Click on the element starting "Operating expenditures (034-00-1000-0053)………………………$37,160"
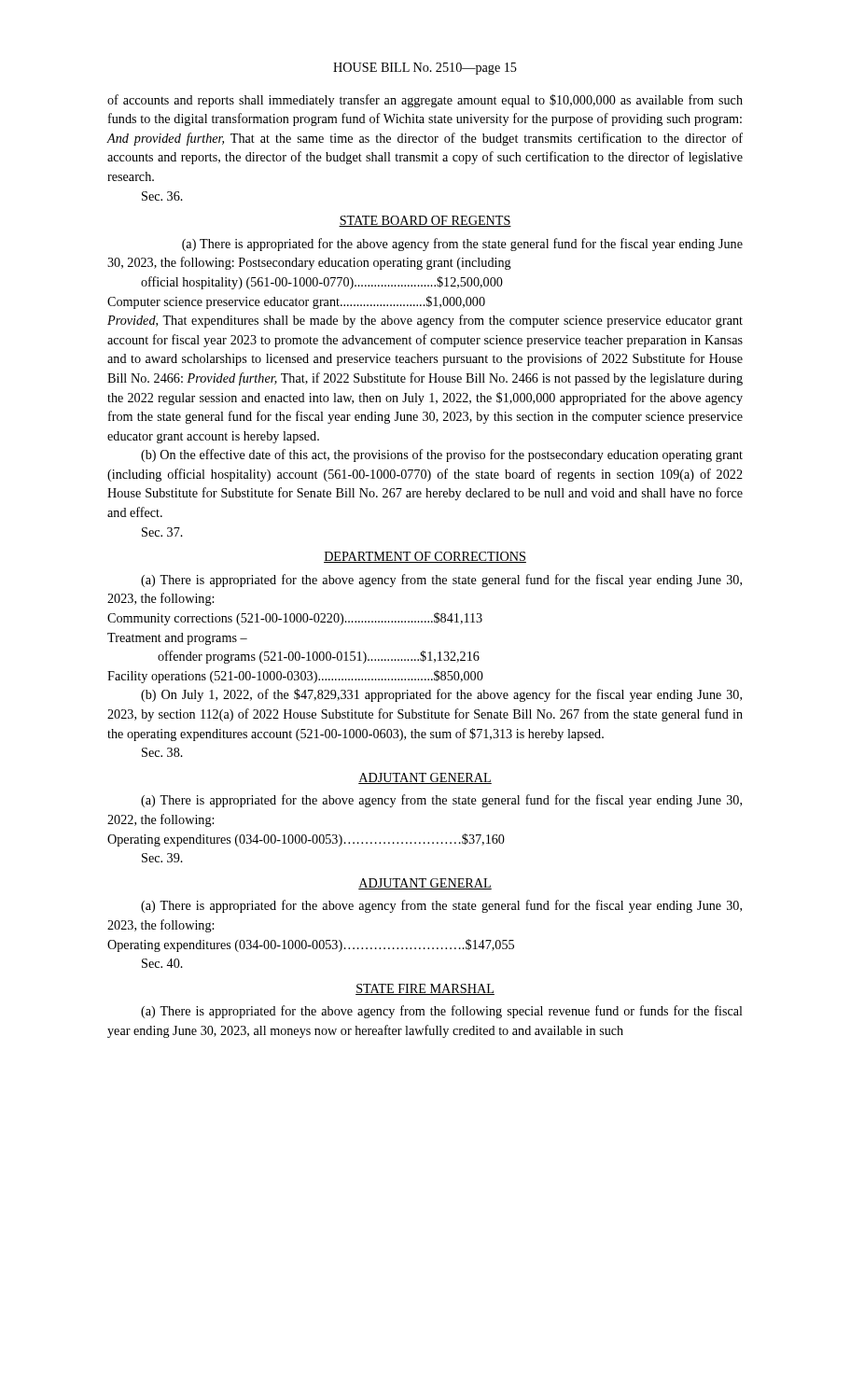Image resolution: width=850 pixels, height=1400 pixels. [x=306, y=839]
